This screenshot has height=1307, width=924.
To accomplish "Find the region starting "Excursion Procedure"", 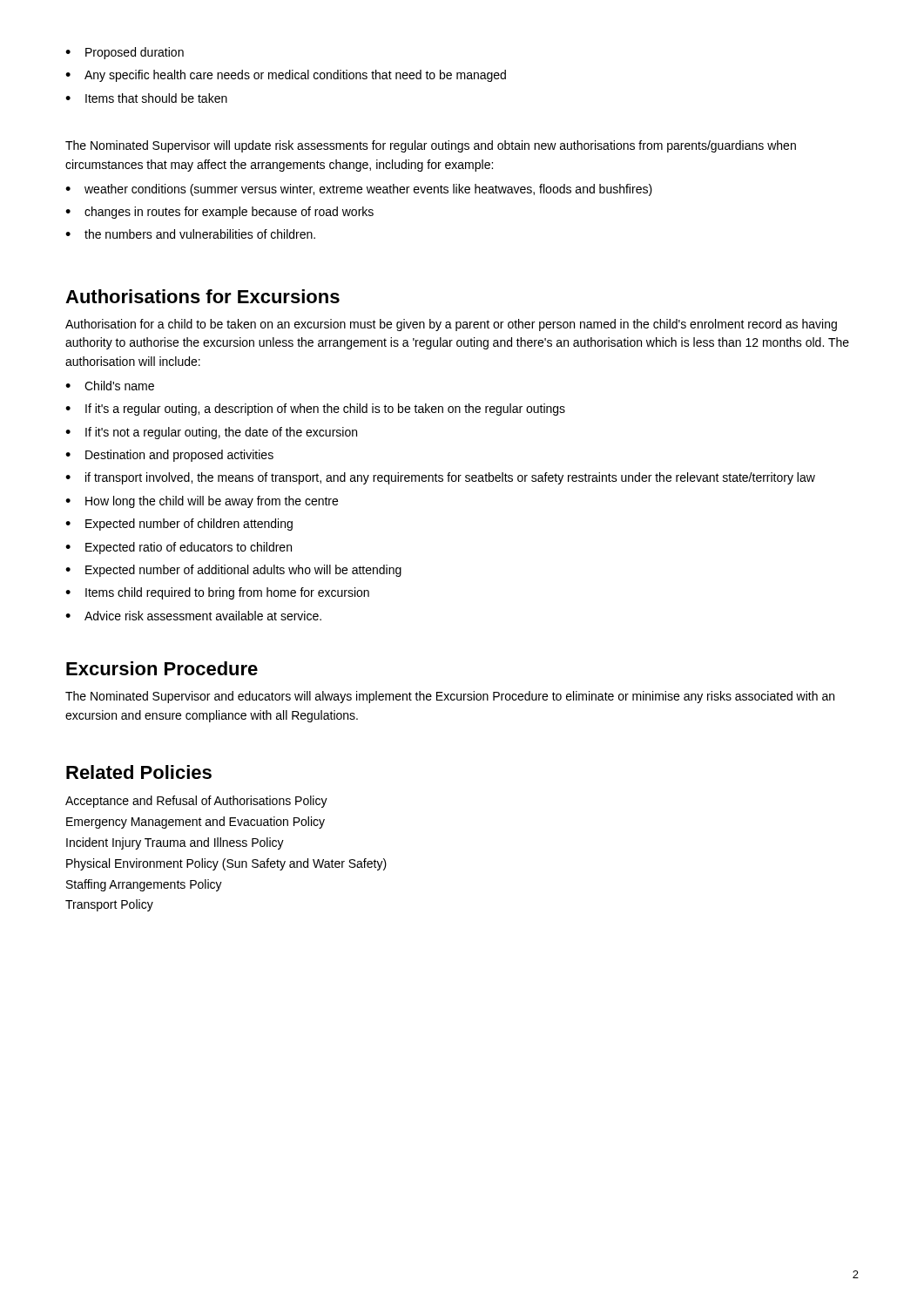I will 162,669.
